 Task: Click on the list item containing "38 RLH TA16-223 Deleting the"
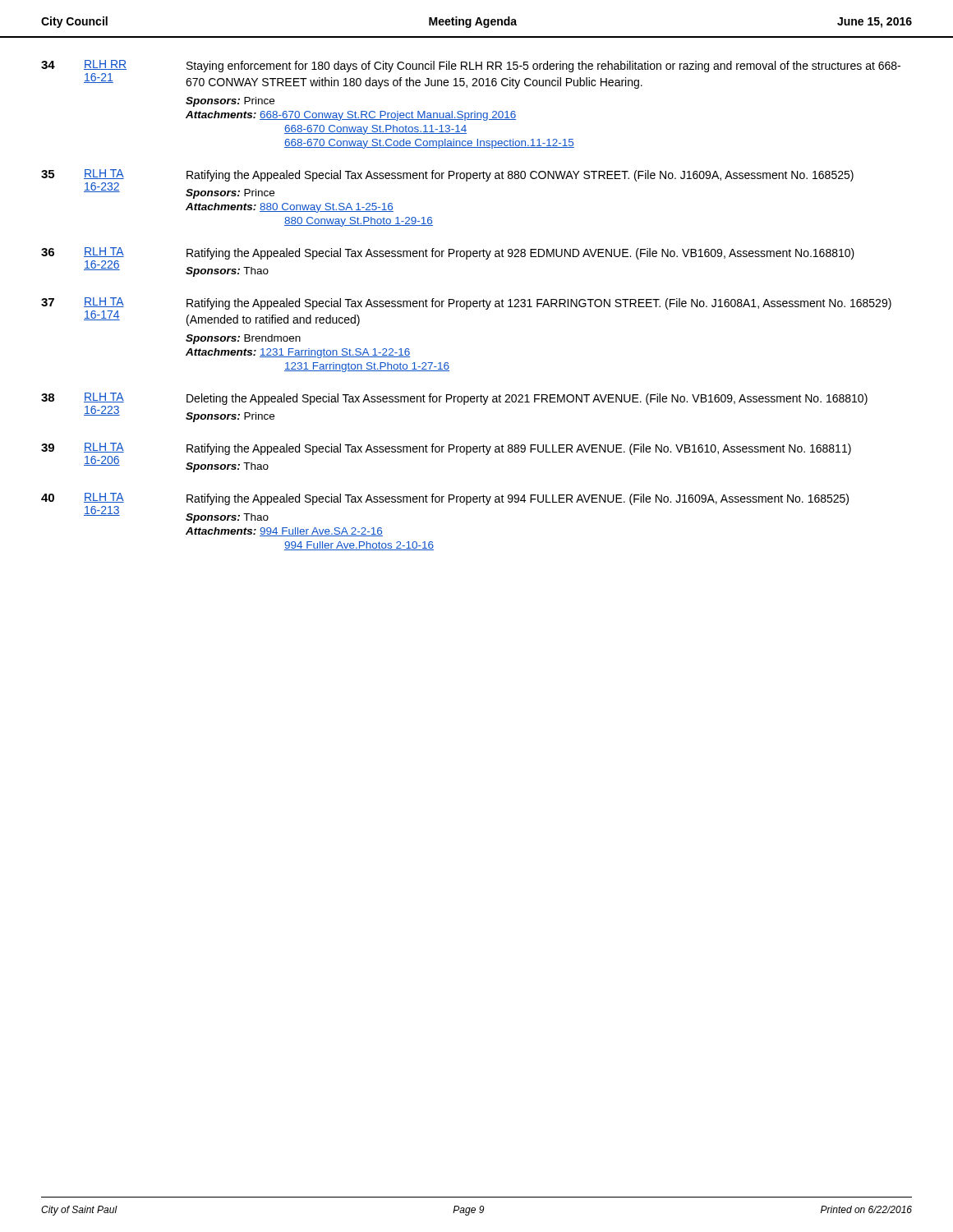coord(476,406)
